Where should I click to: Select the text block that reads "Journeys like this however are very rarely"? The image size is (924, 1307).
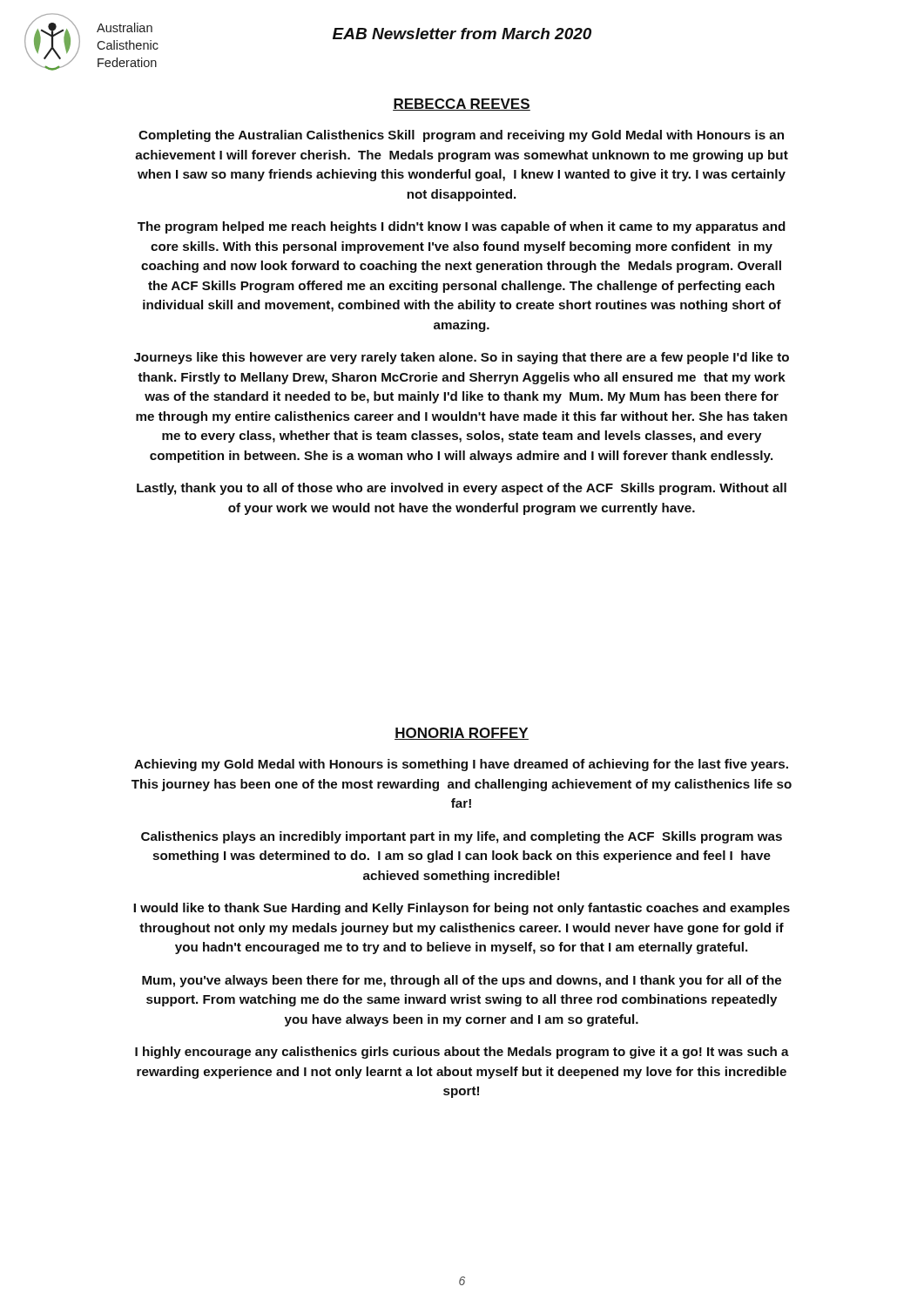click(462, 406)
